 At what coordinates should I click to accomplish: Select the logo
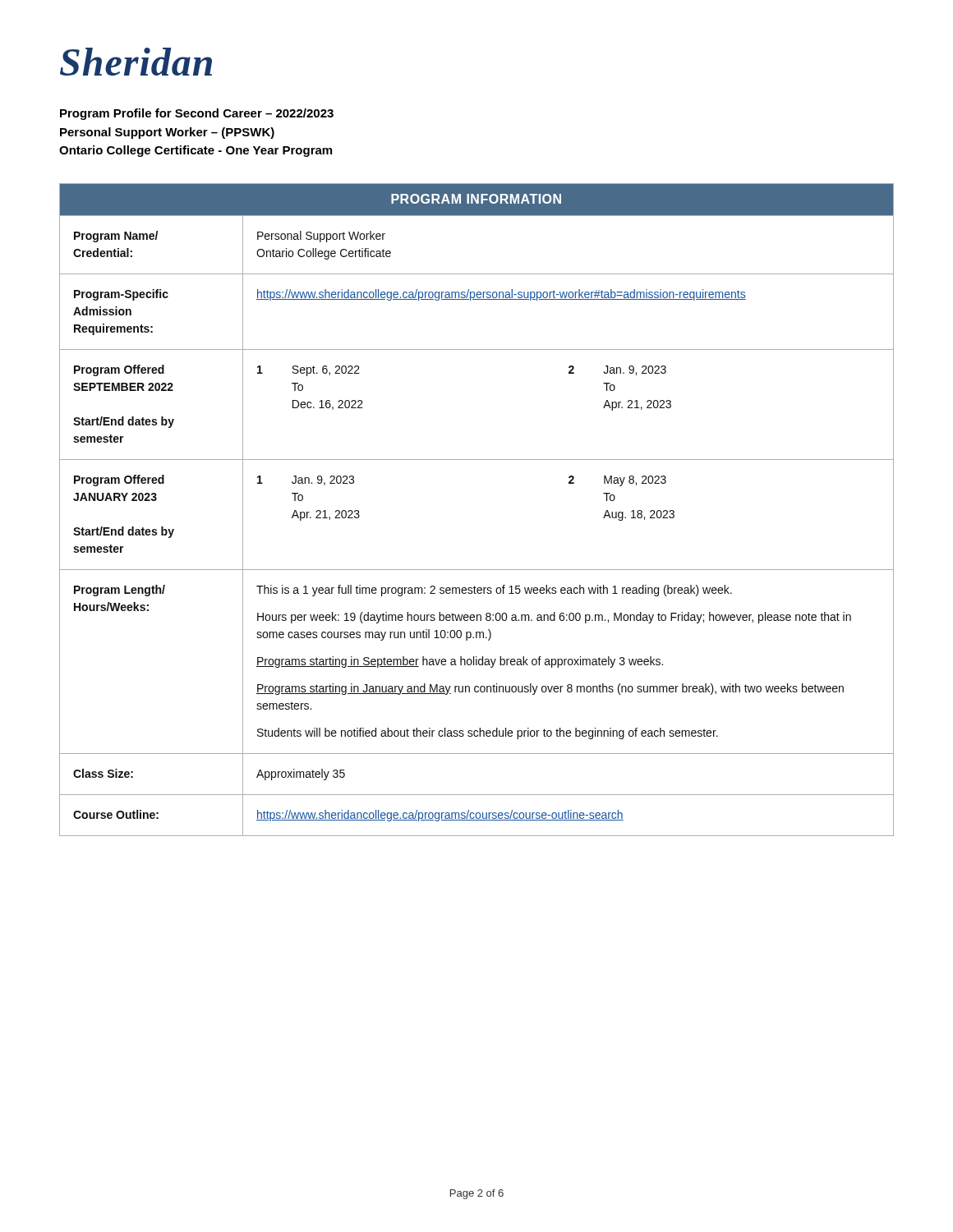pos(476,62)
